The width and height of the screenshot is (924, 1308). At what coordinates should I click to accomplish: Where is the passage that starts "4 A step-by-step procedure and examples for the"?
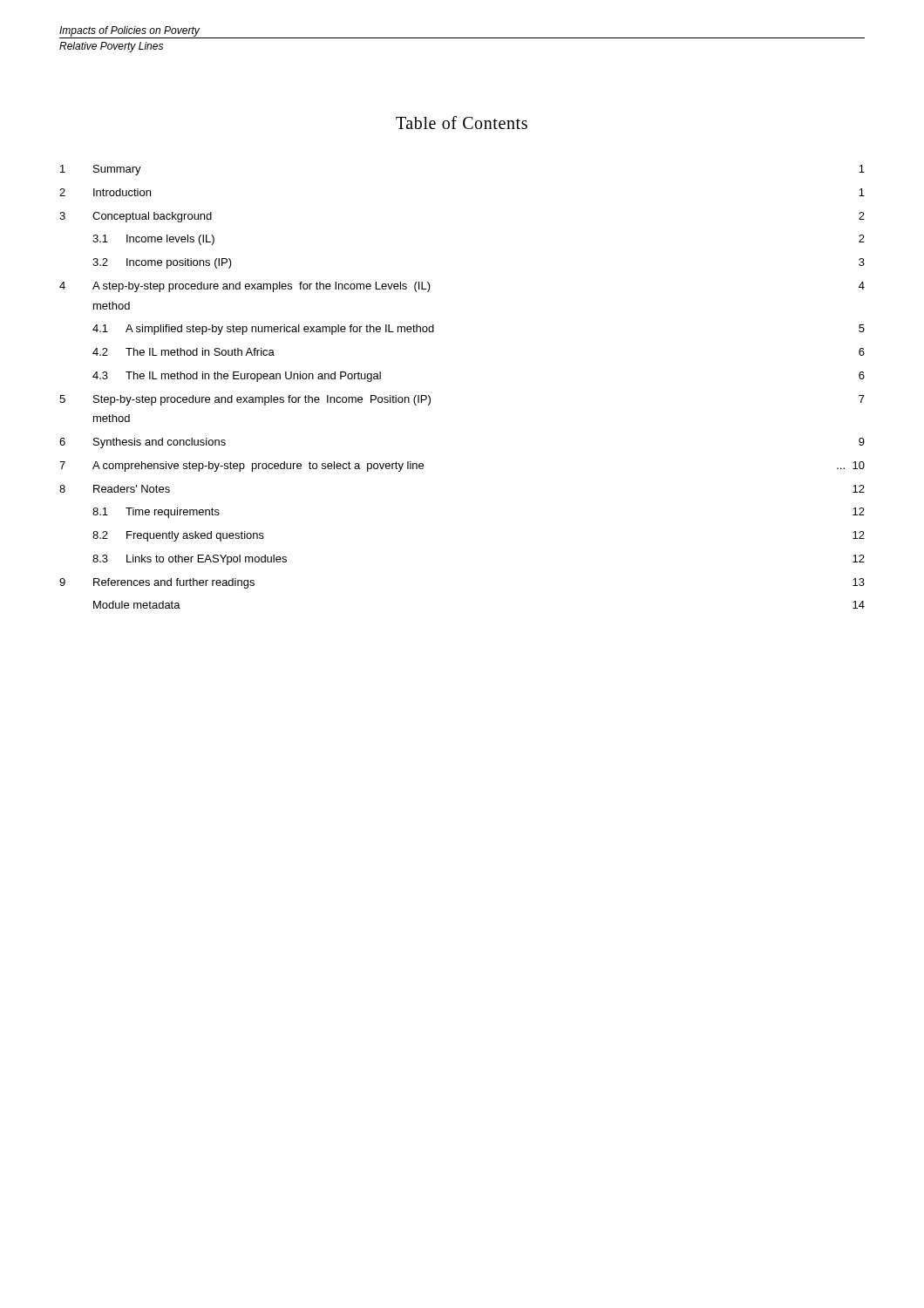coord(261,286)
